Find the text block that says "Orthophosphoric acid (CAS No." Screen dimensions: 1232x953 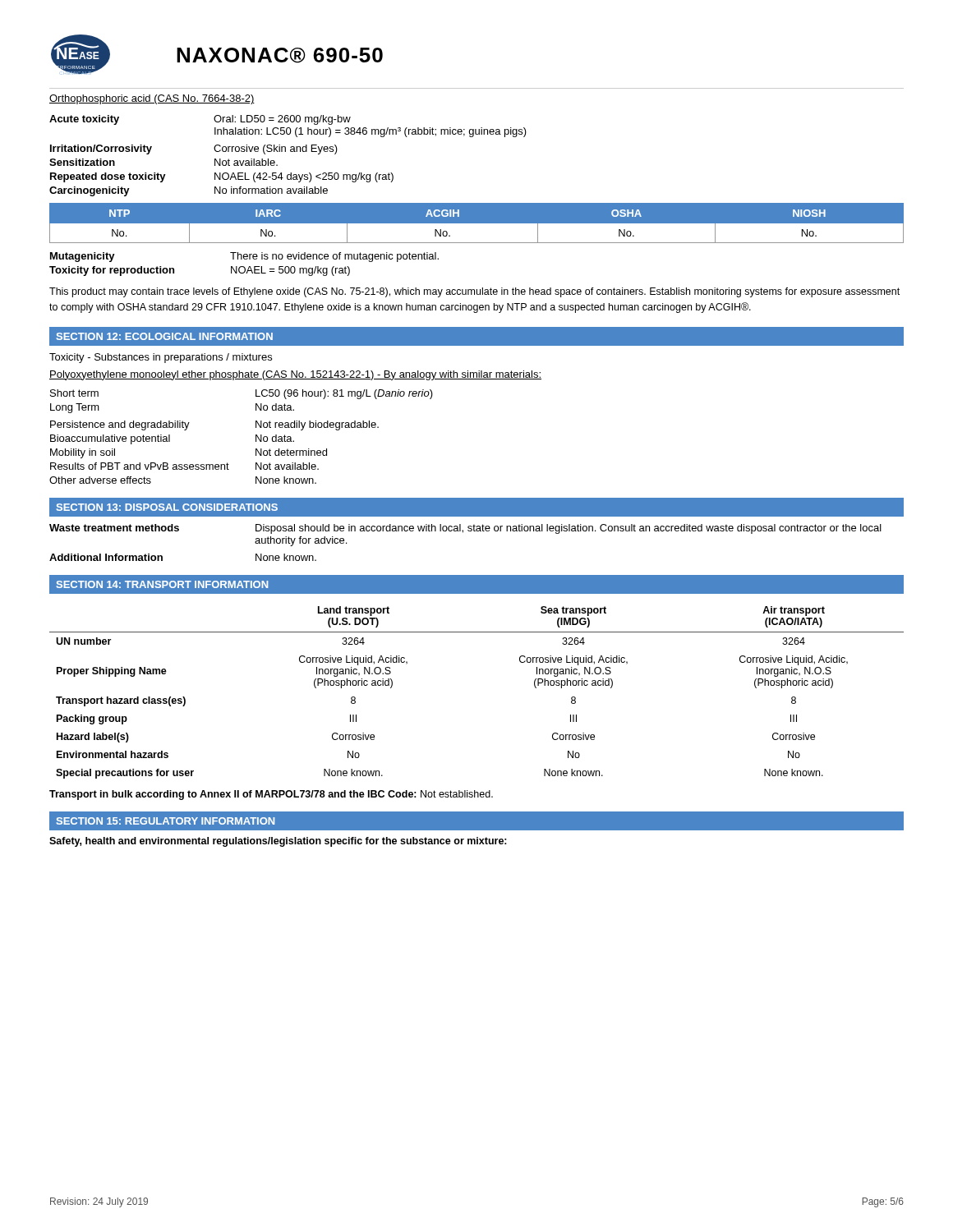(x=152, y=98)
